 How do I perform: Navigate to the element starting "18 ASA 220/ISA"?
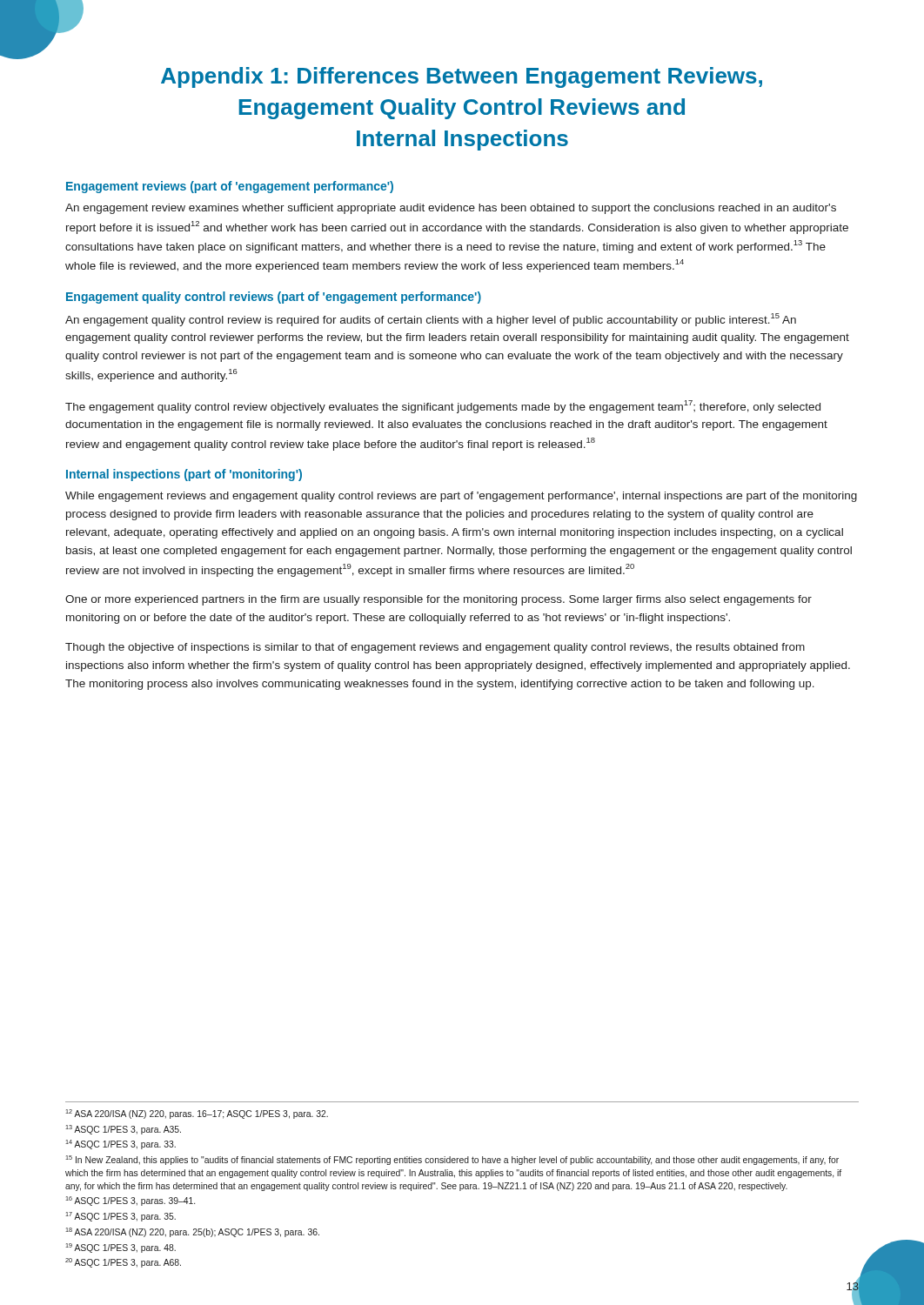tap(193, 1232)
